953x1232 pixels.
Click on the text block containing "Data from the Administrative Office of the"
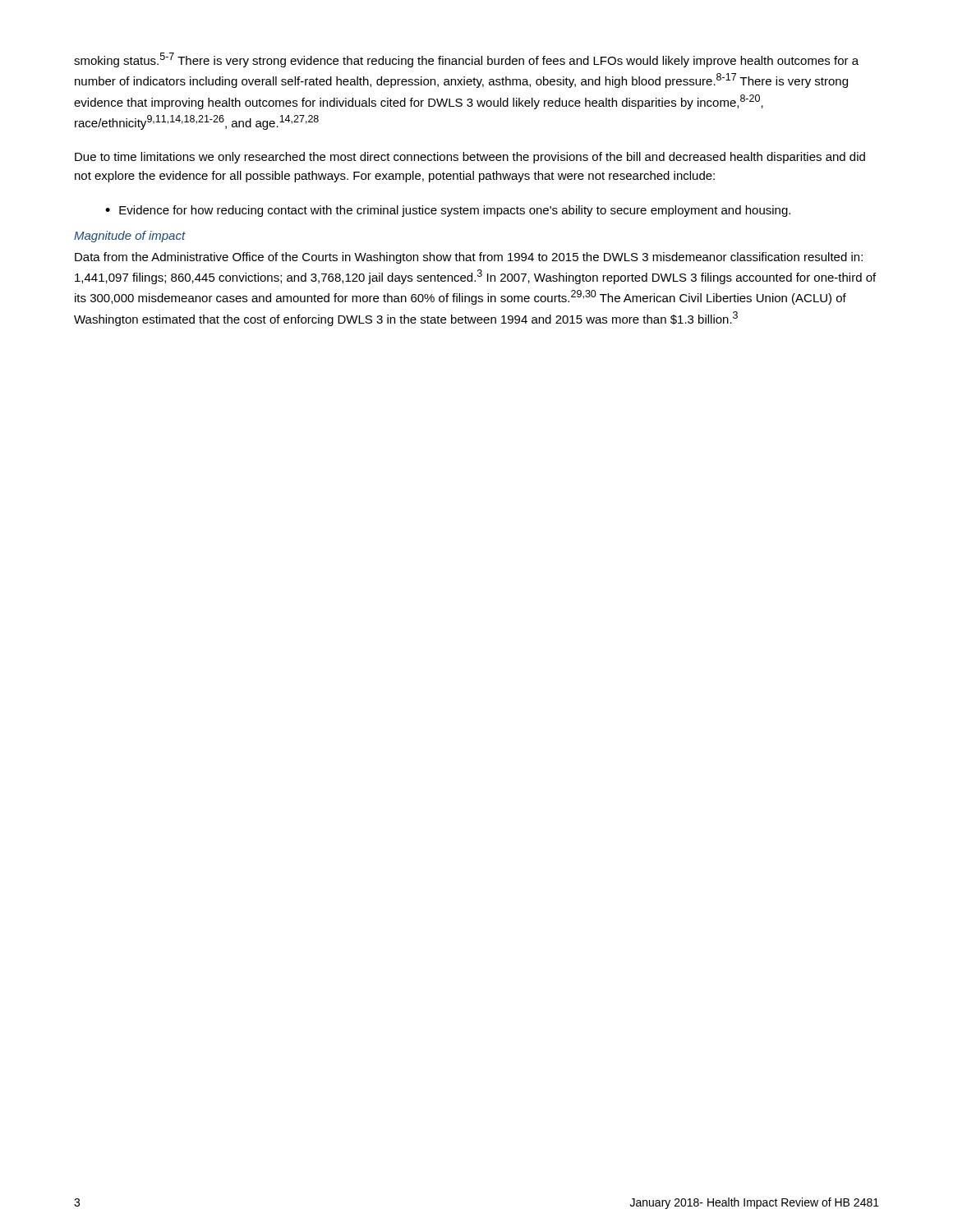pos(475,288)
